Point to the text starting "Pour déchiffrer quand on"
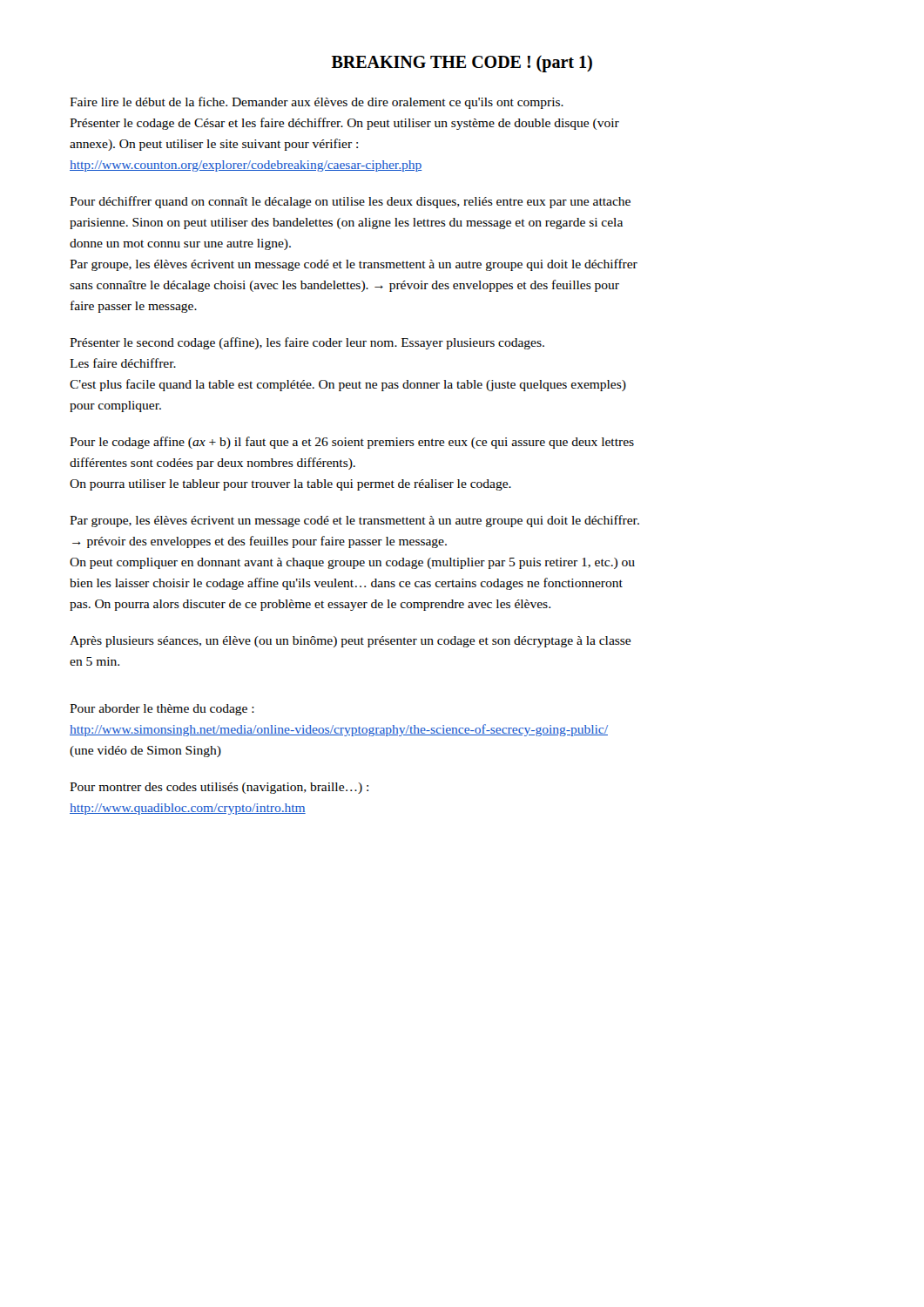This screenshot has height=1307, width=924. [x=353, y=253]
